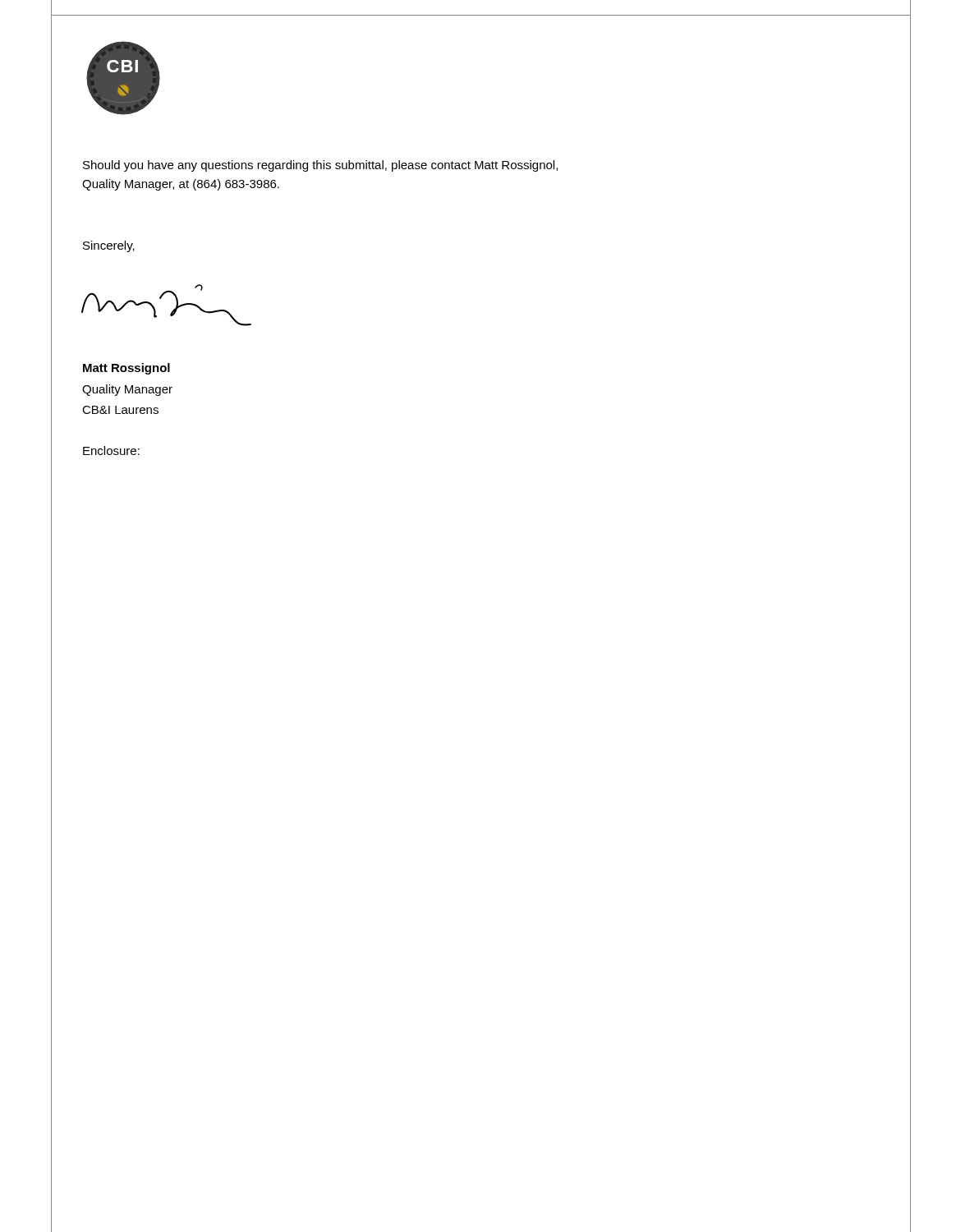Find the text block that reads "Should you have any questions regarding this"

(320, 174)
